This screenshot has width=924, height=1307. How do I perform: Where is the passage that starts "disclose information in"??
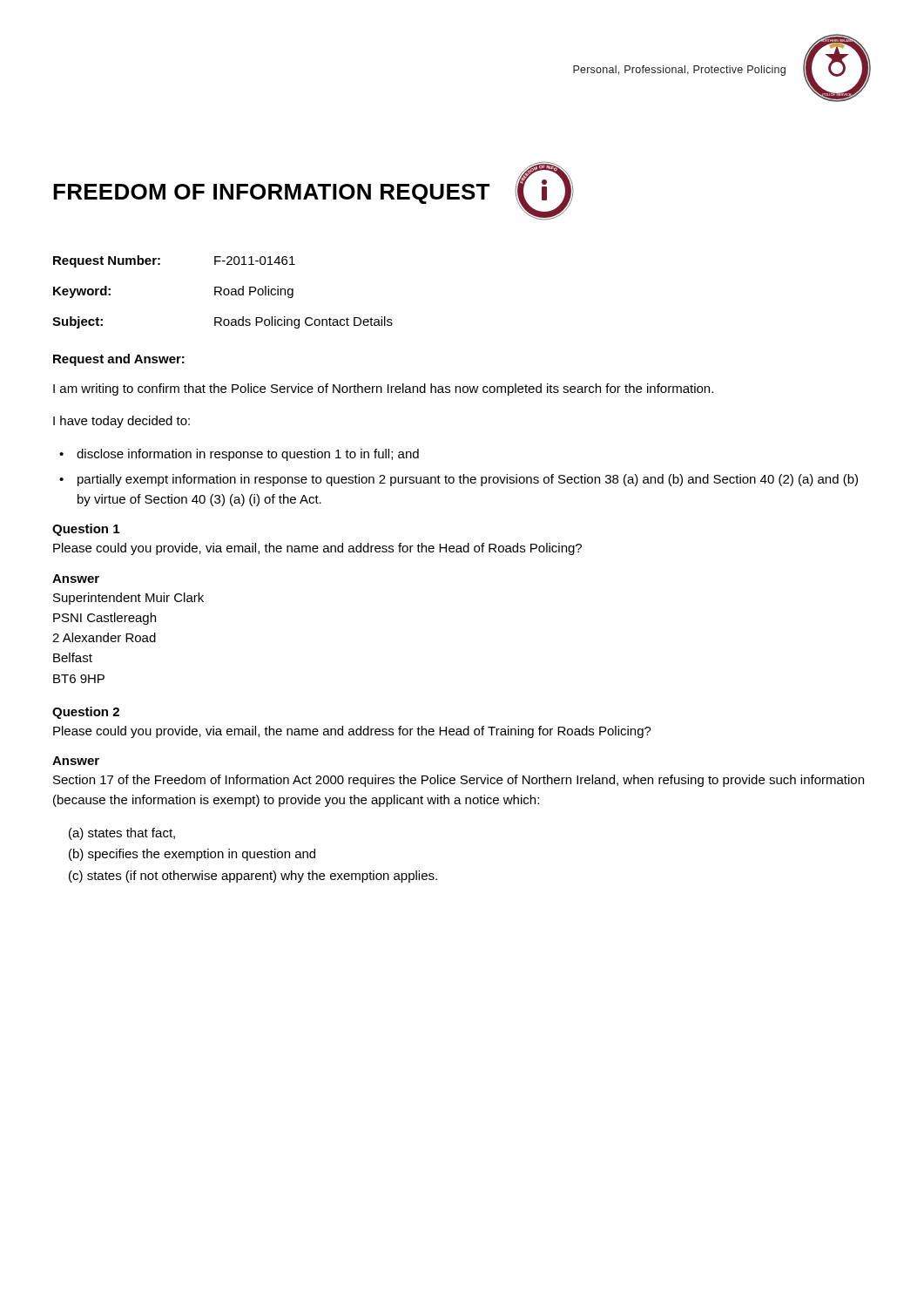coord(248,453)
